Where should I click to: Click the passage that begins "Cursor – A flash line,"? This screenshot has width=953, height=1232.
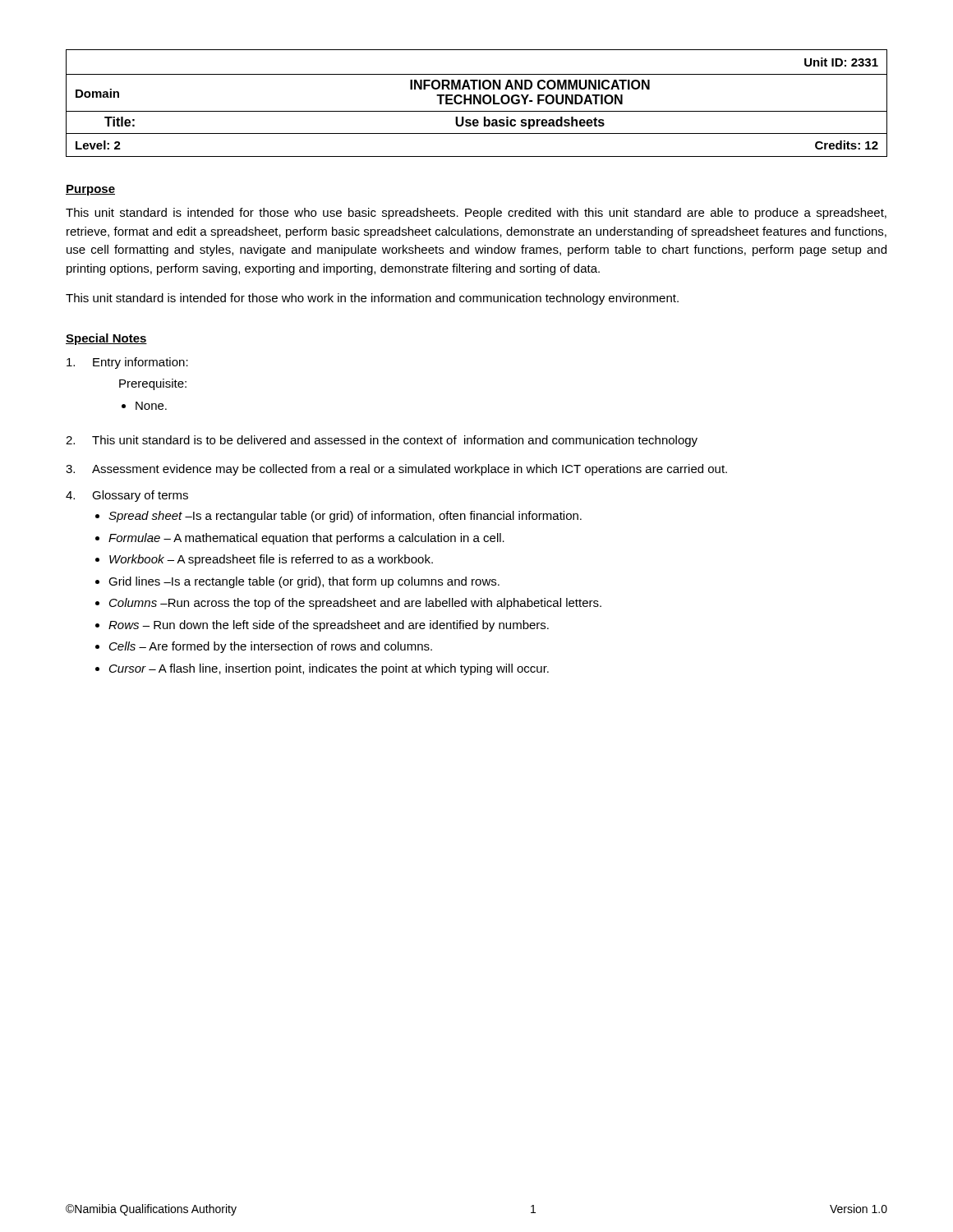[x=329, y=668]
